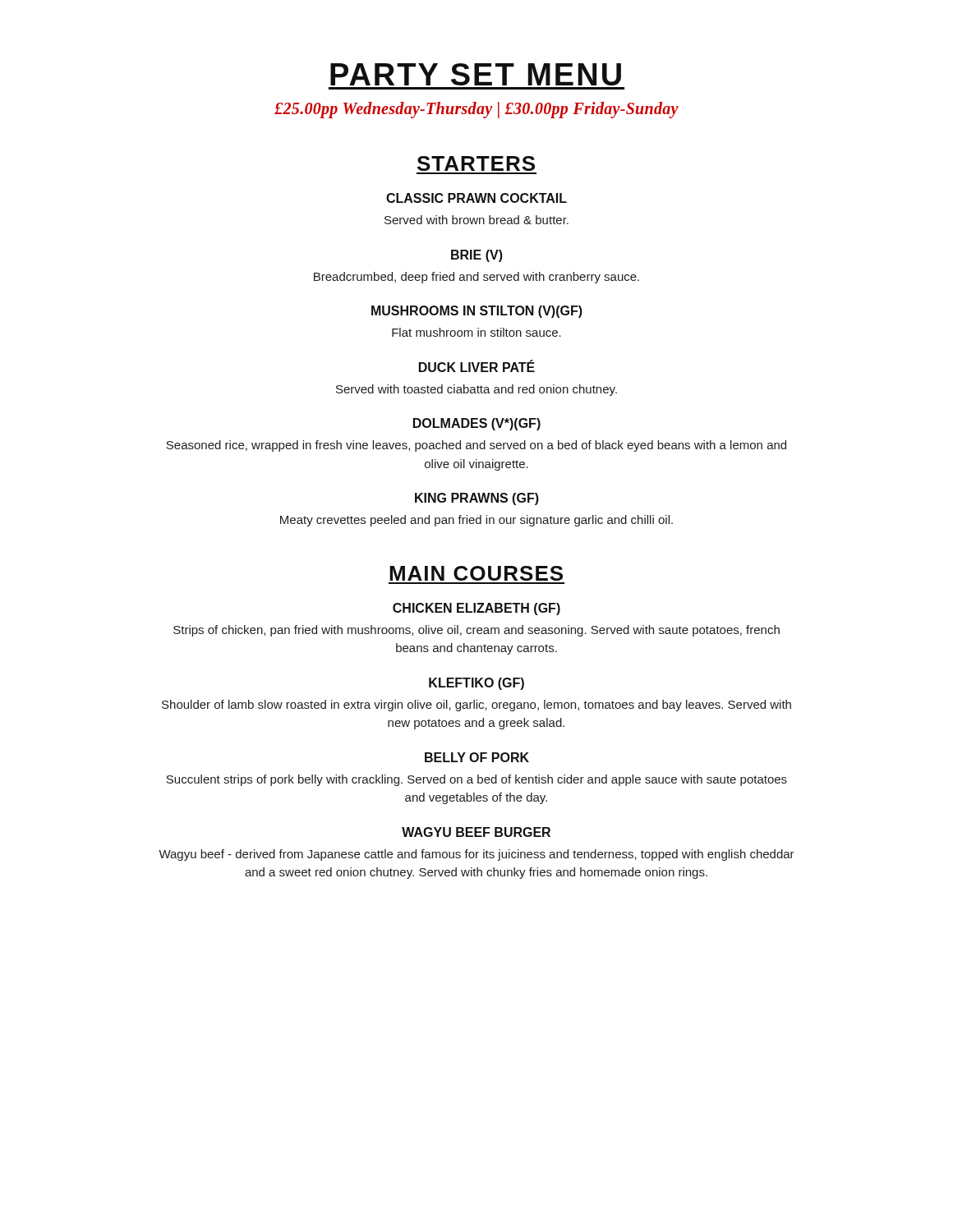Point to the region starting "Flat mushroom in stilton sauce."
This screenshot has width=953, height=1232.
coord(476,333)
